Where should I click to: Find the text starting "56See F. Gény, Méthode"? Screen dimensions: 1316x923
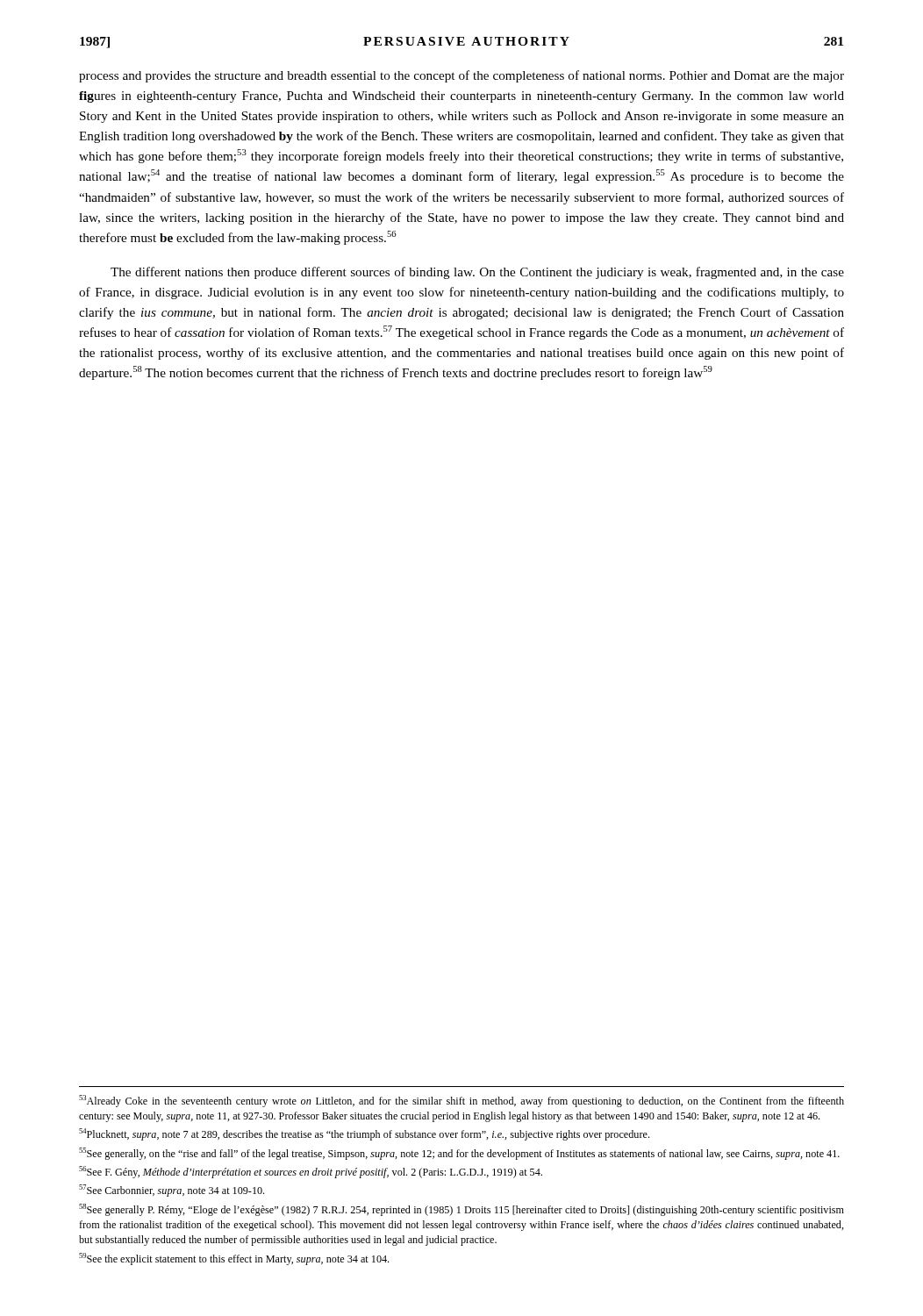311,1172
